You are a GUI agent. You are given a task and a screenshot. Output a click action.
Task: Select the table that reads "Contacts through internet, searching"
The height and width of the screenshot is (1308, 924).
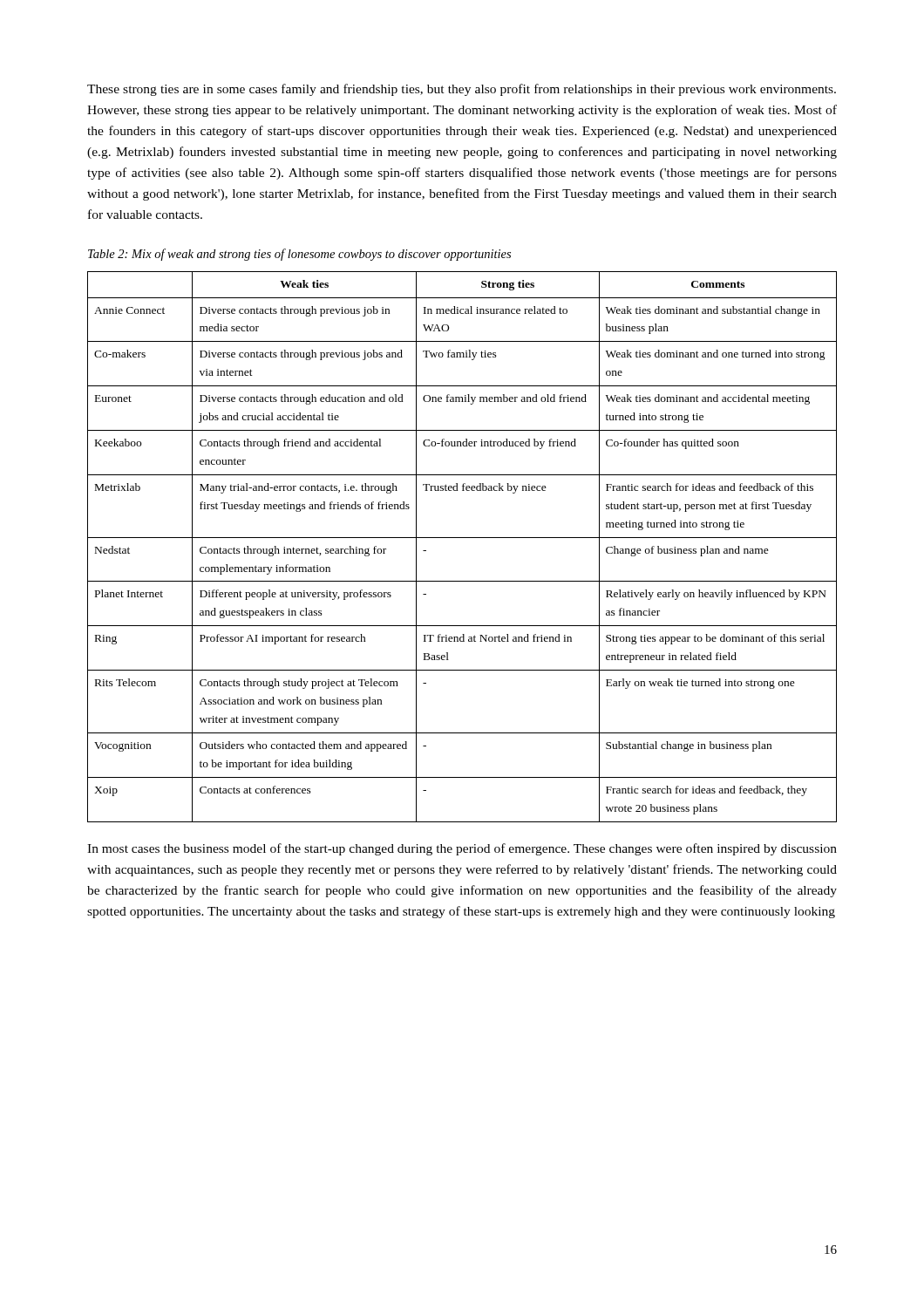click(462, 546)
